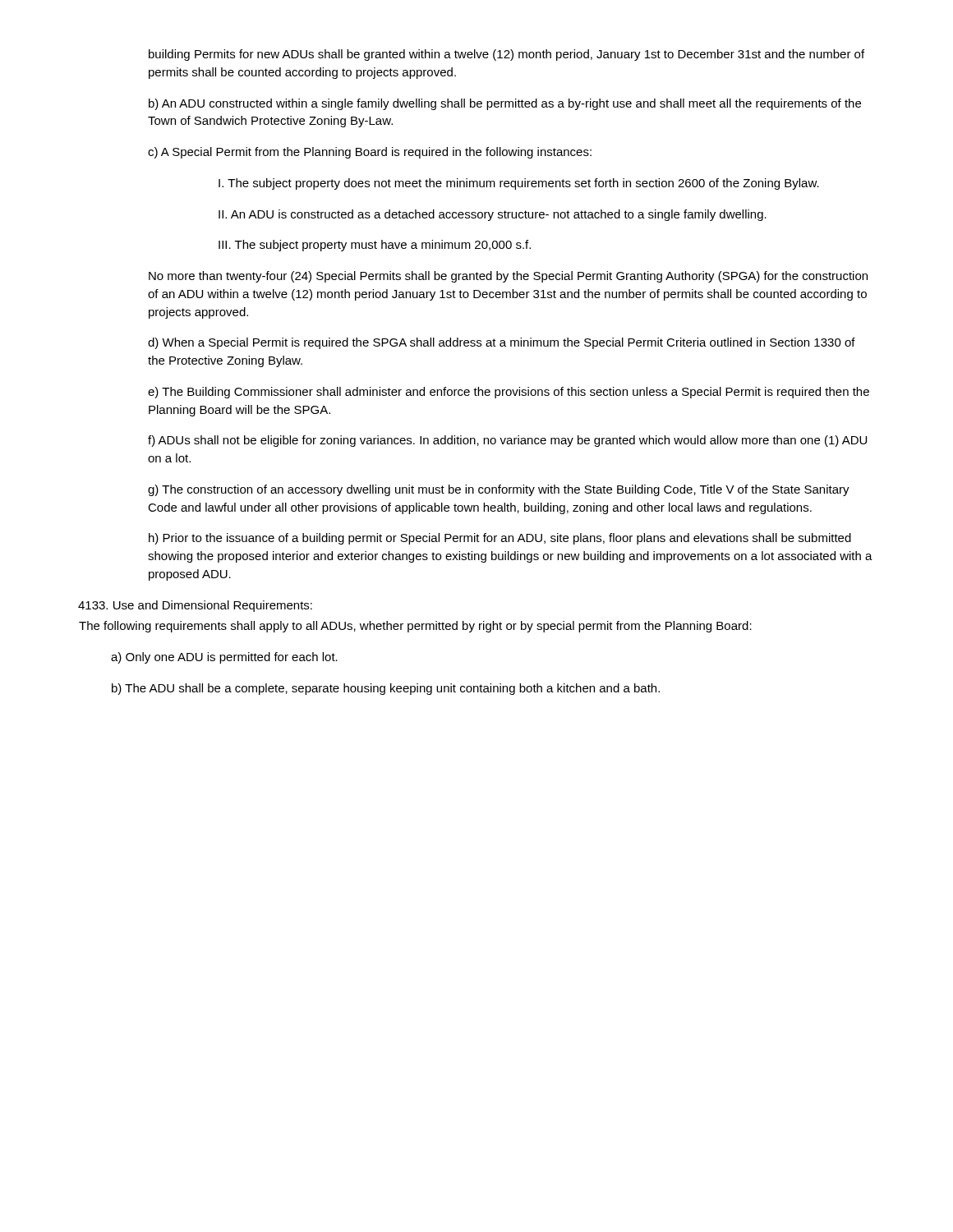The width and height of the screenshot is (953, 1232).
Task: Select the text block containing "a) Only one ADU is permitted"
Action: coord(225,657)
